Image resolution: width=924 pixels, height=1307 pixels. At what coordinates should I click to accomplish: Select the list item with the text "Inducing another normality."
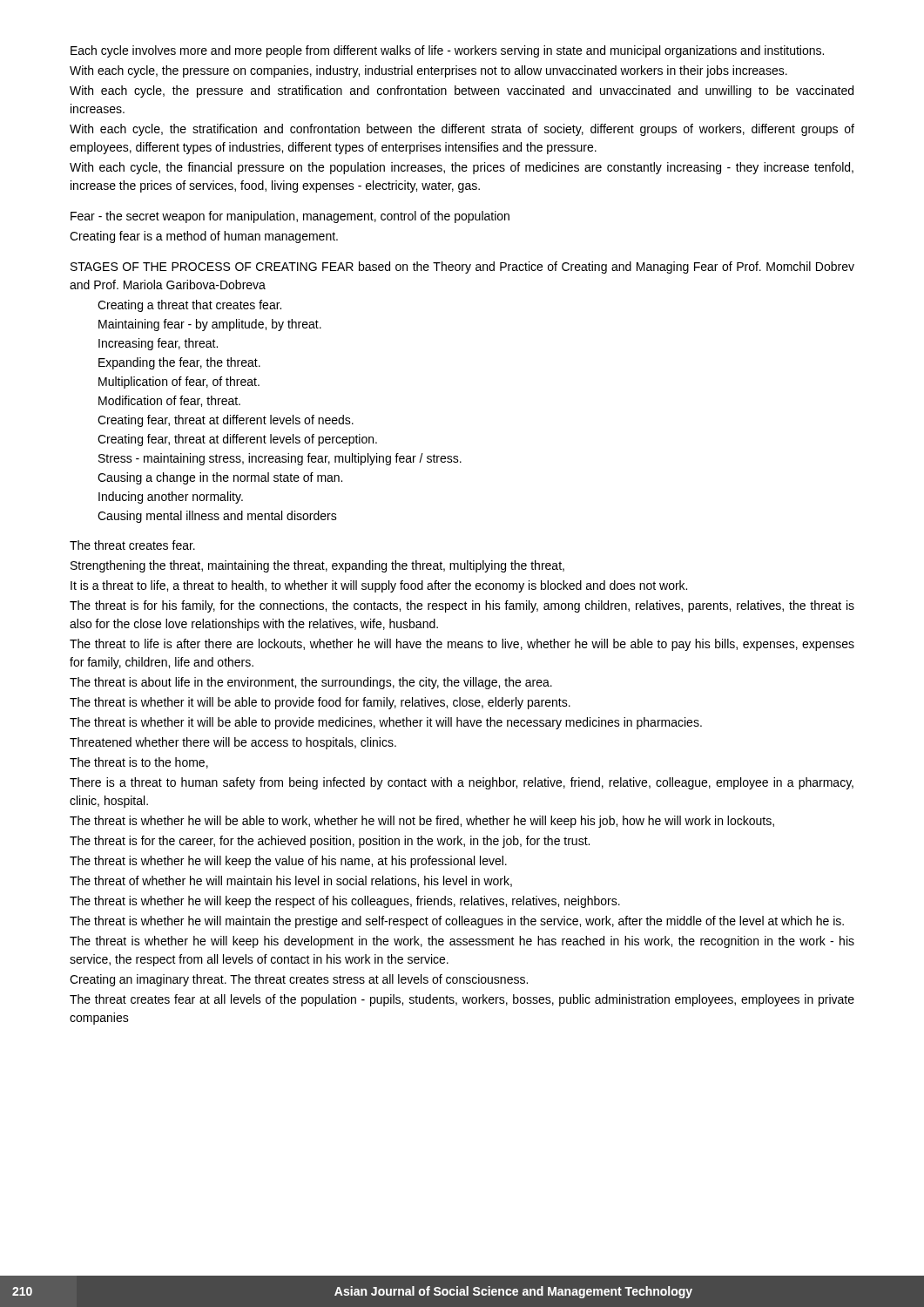(171, 497)
